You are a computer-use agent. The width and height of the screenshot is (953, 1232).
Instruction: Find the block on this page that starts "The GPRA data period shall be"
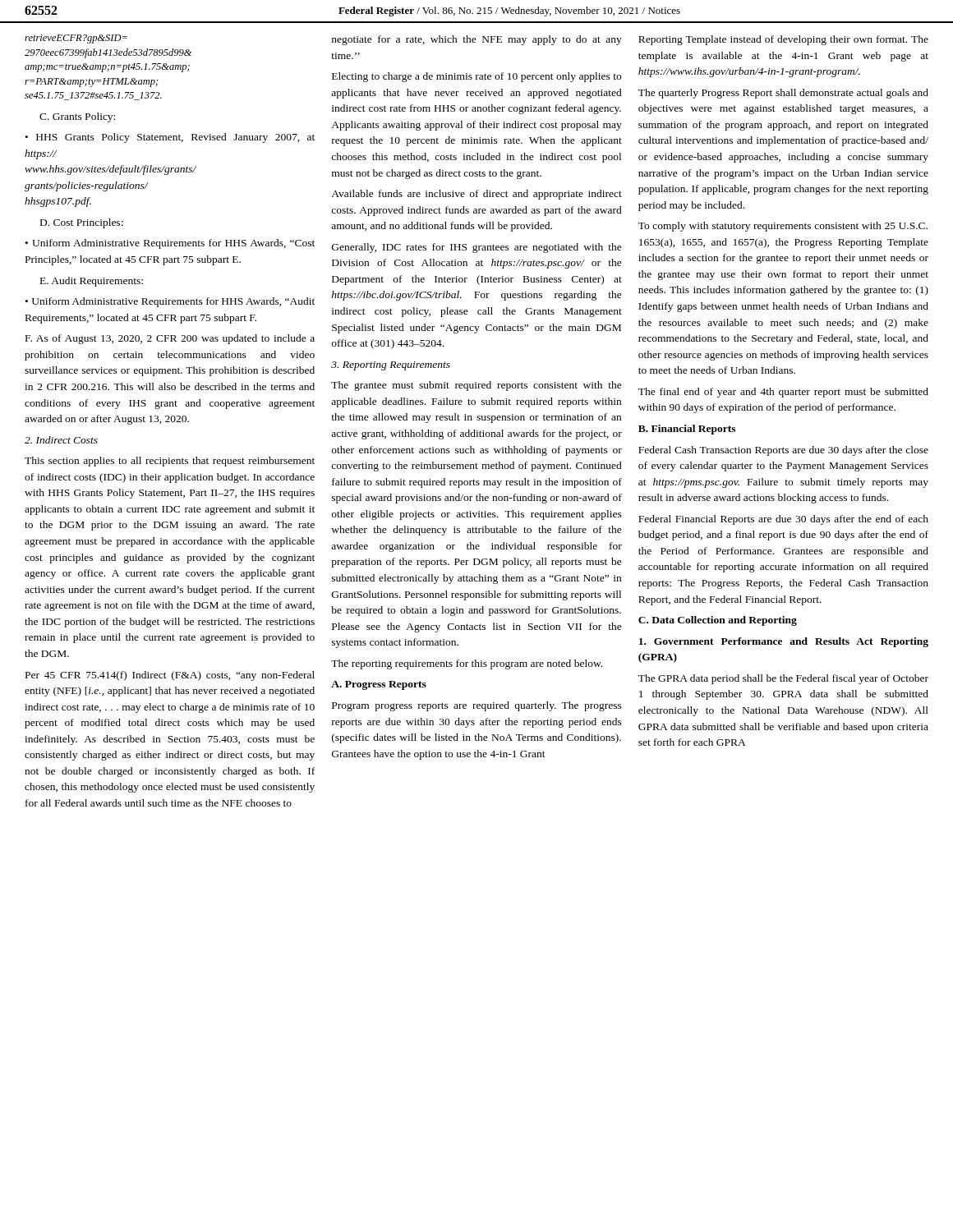pyautogui.click(x=783, y=710)
